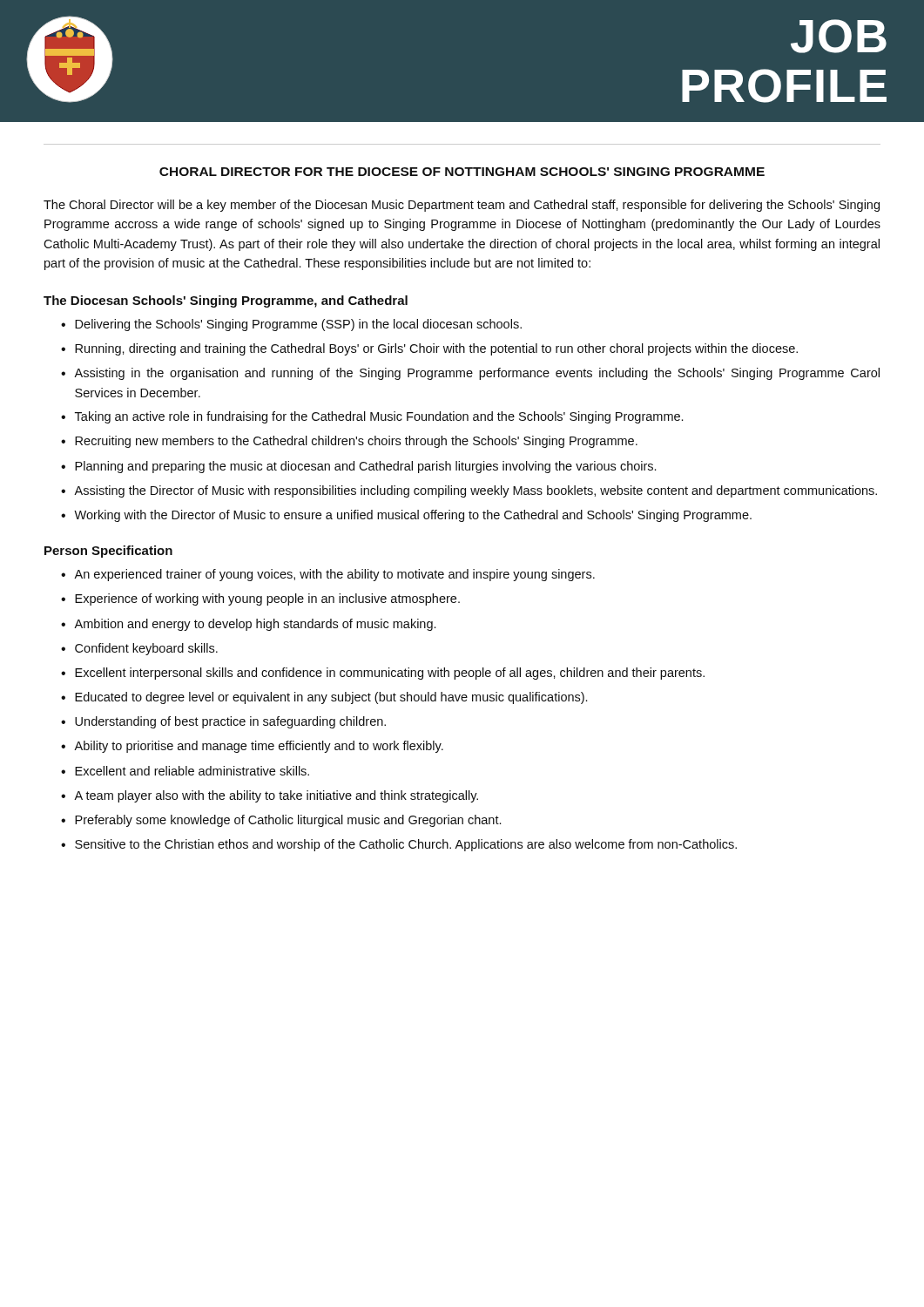Screen dimensions: 1307x924
Task: Navigate to the text starting "Person Specification"
Action: (x=108, y=550)
